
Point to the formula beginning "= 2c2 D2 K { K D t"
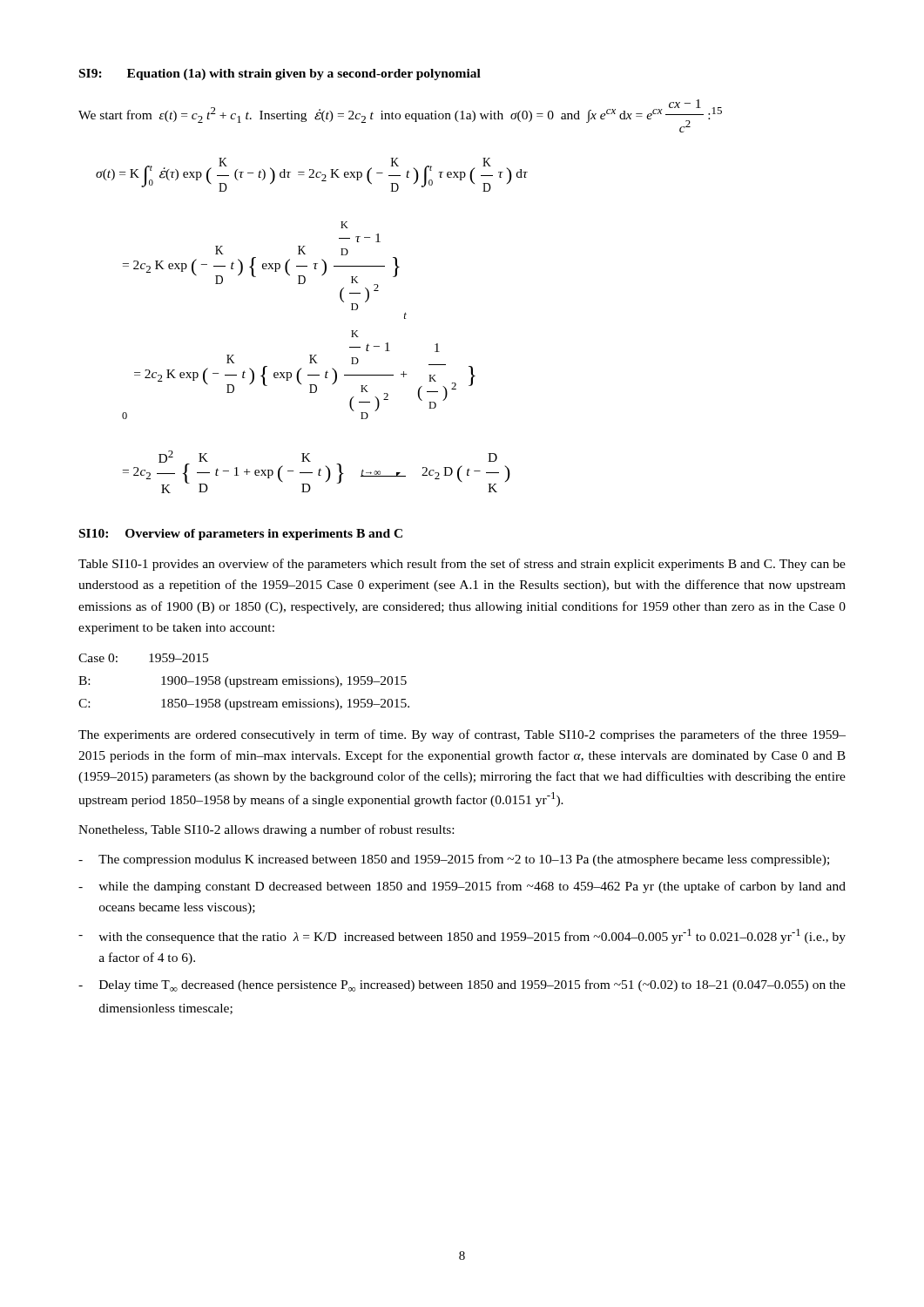[x=316, y=473]
